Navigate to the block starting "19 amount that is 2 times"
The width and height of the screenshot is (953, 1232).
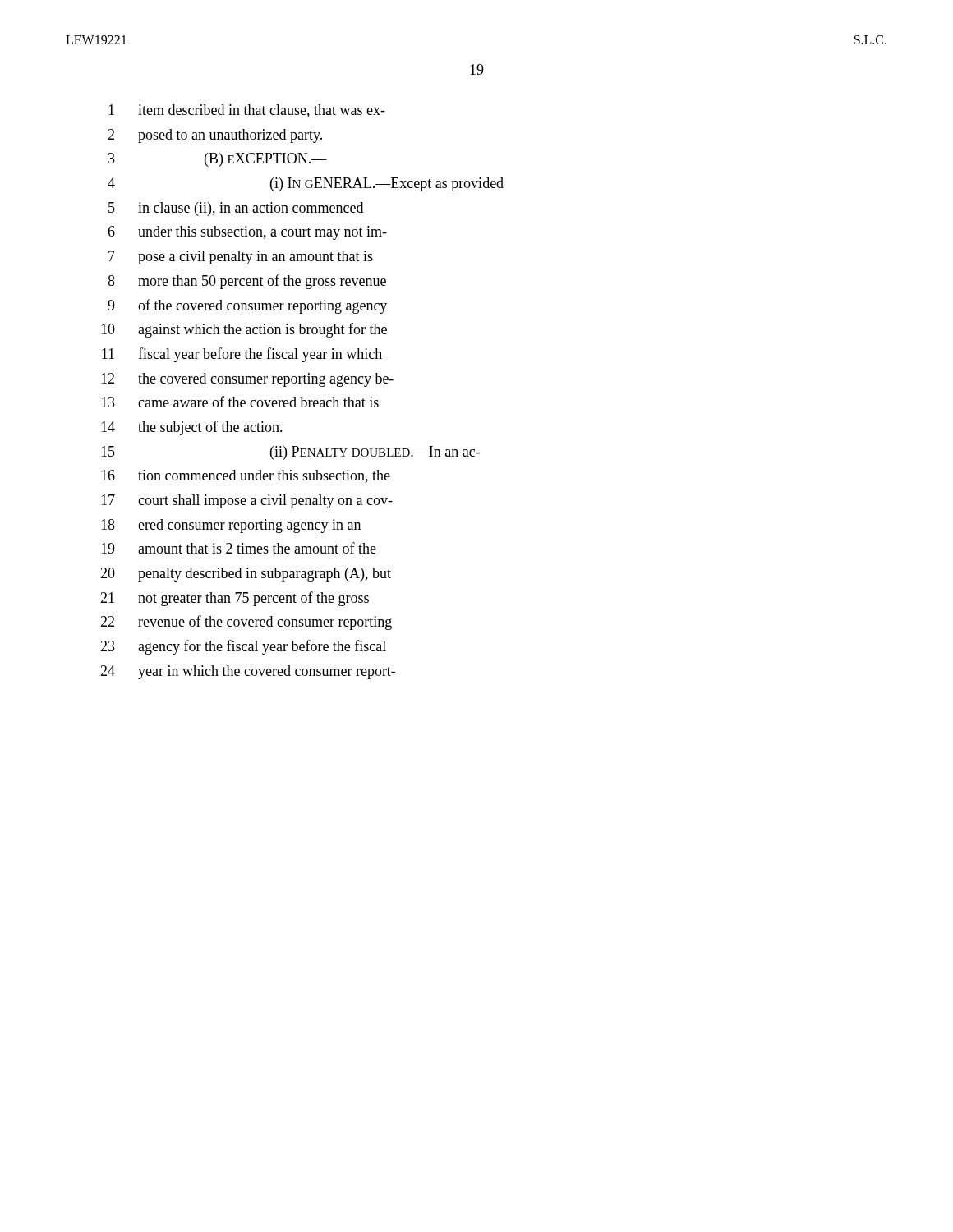click(x=239, y=548)
